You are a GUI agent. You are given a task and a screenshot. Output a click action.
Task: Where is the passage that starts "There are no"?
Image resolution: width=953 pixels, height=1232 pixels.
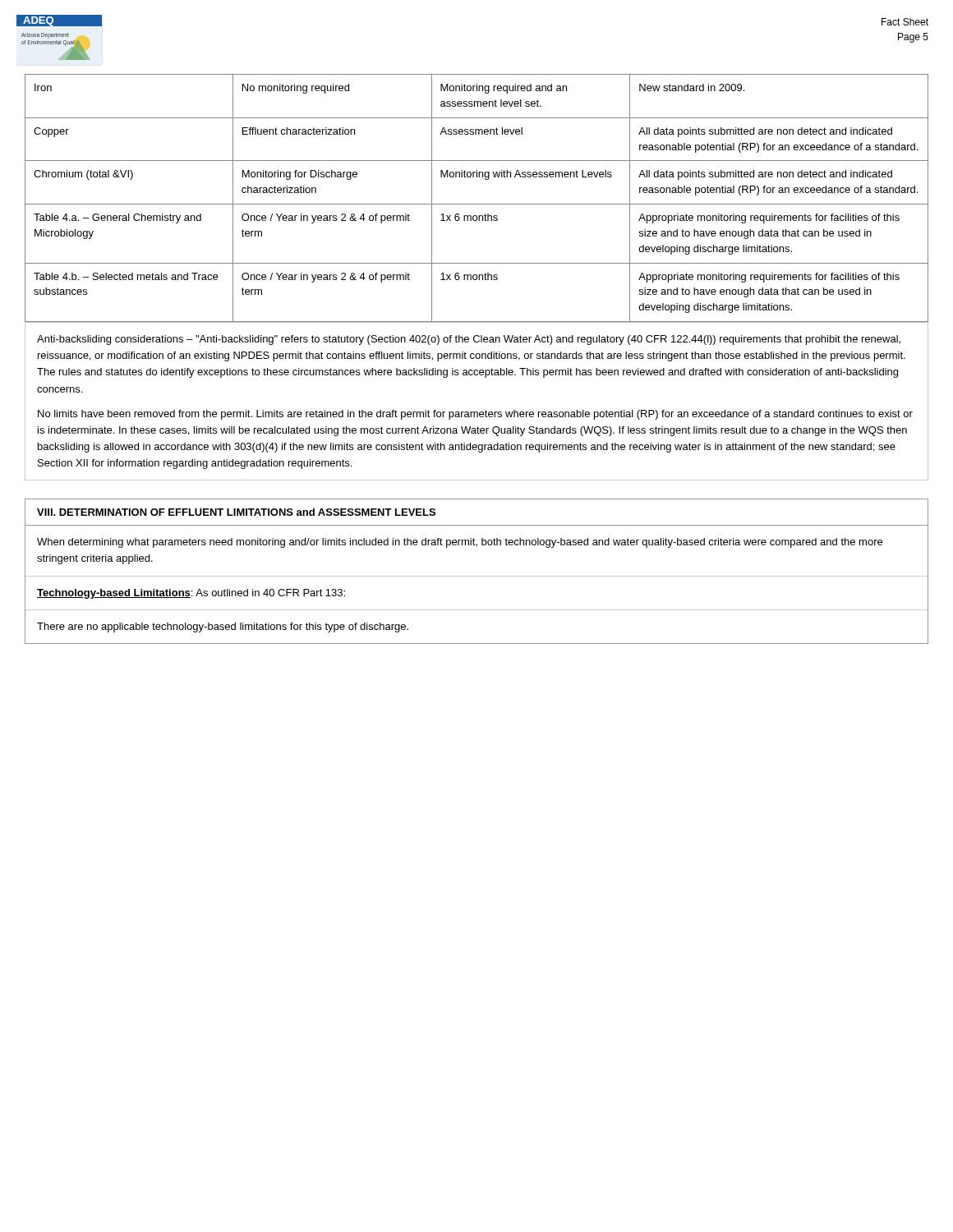[223, 627]
